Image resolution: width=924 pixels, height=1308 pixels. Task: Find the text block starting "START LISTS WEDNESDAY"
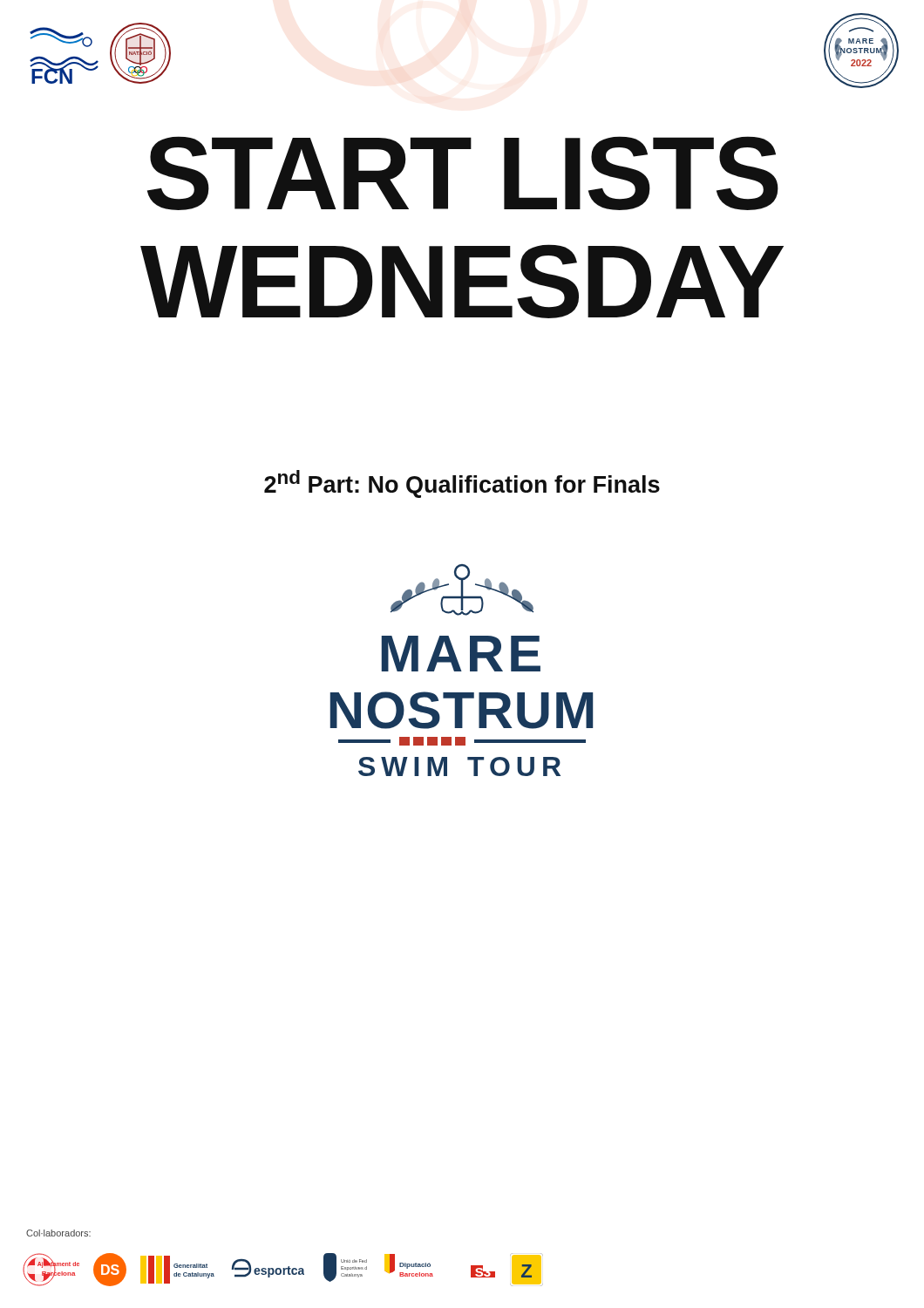point(462,228)
